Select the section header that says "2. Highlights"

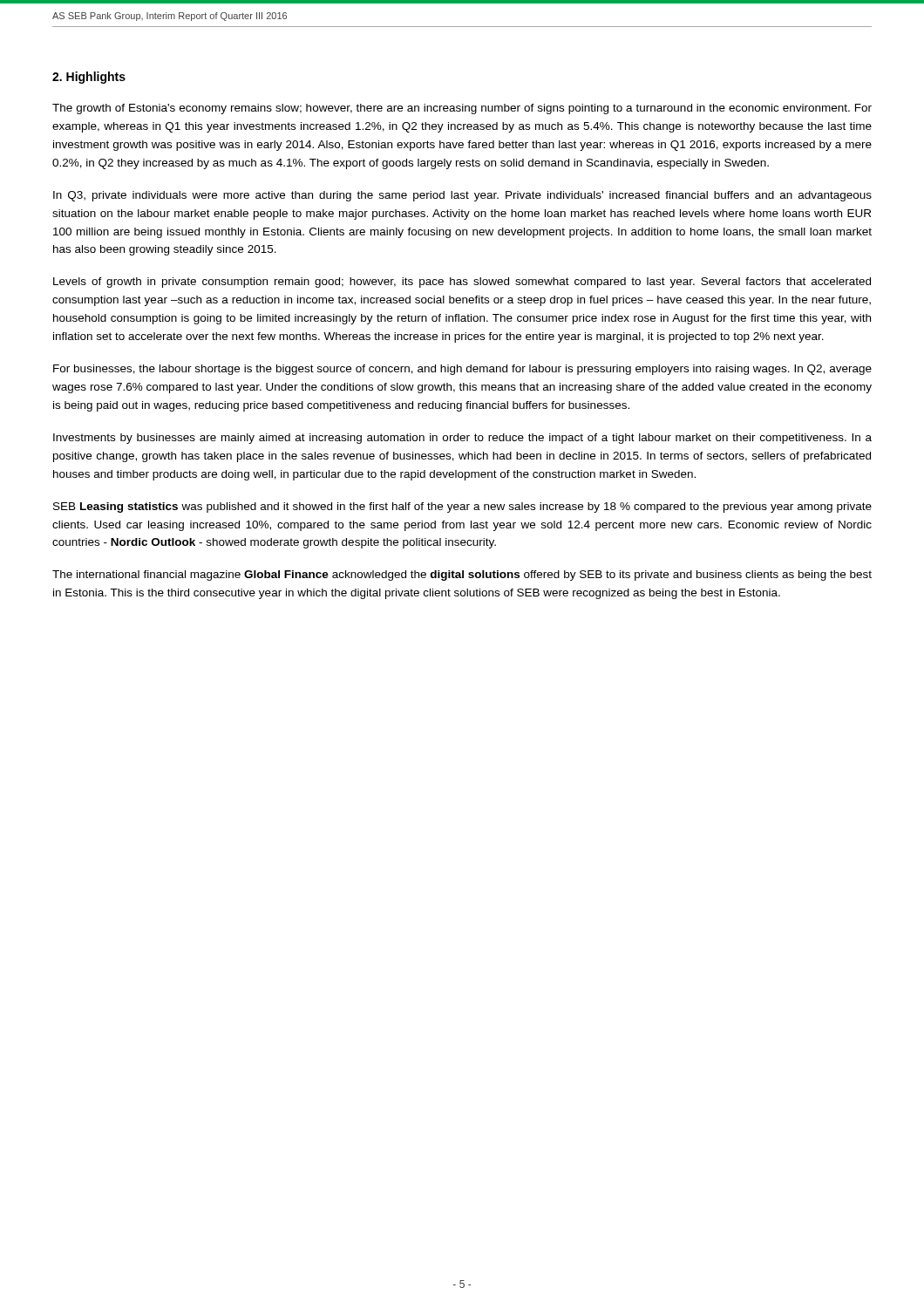pos(89,77)
